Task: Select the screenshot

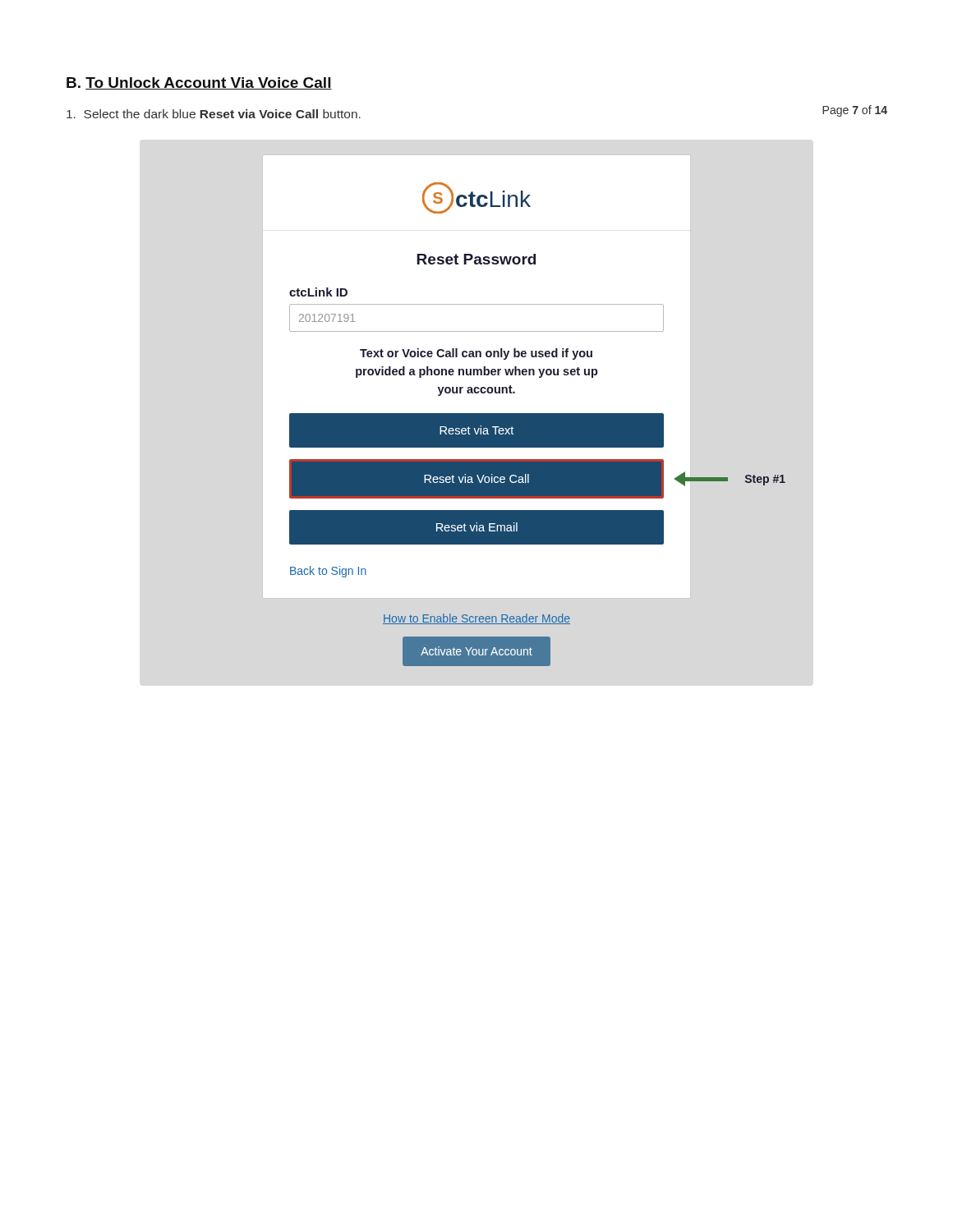Action: pos(476,413)
